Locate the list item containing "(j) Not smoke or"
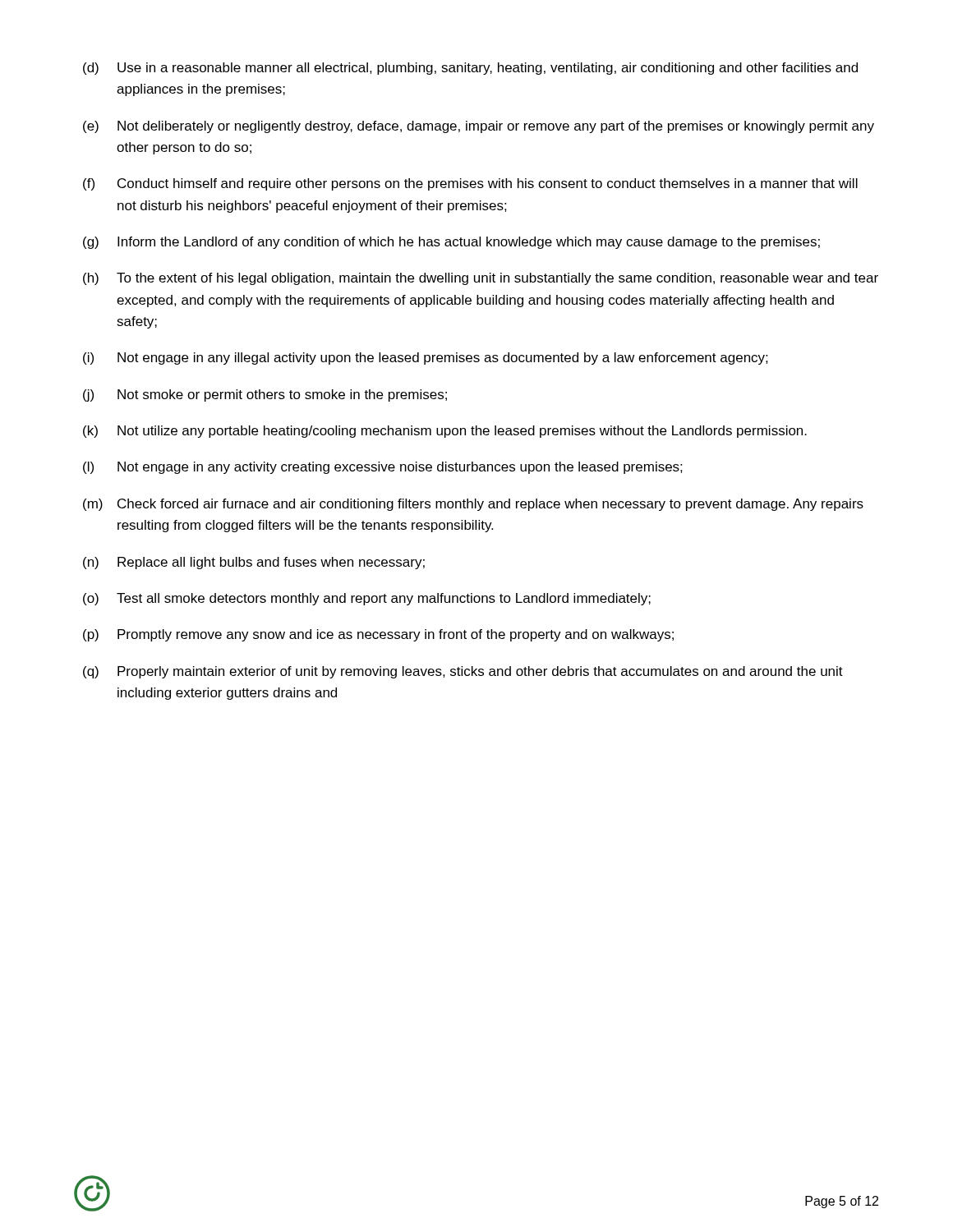This screenshot has width=953, height=1232. [265, 395]
